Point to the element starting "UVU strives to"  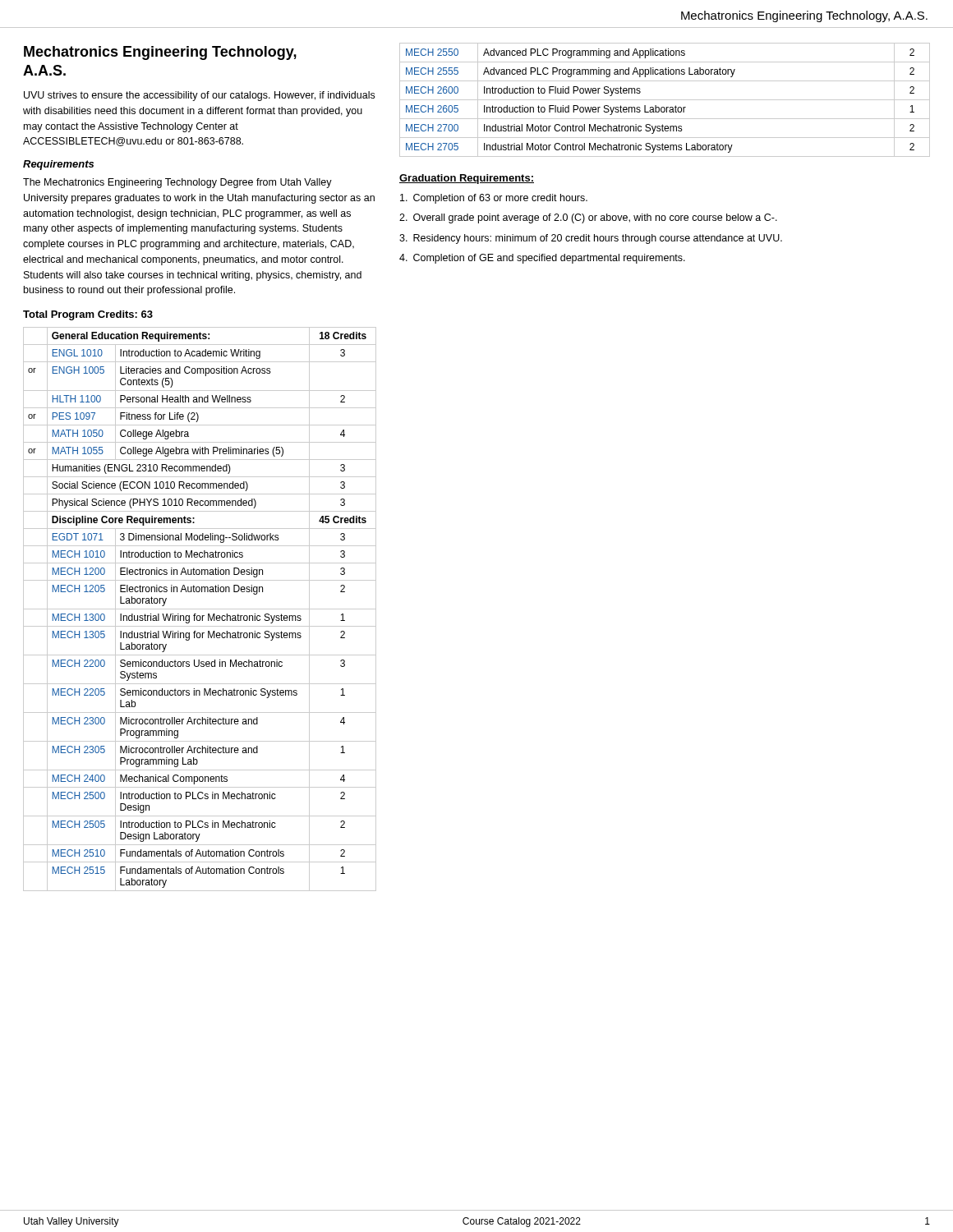point(199,118)
